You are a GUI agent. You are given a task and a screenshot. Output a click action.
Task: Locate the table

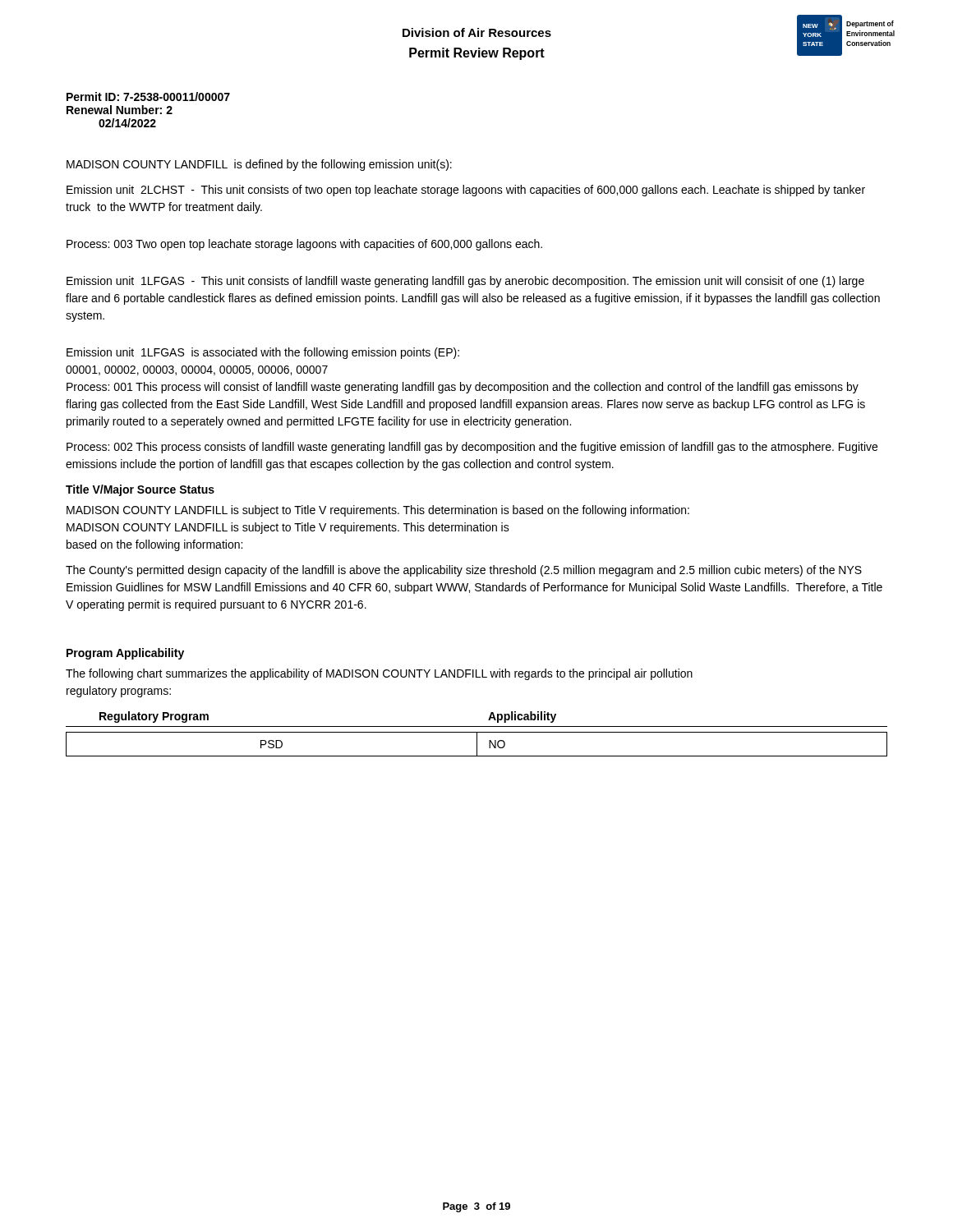(x=476, y=732)
